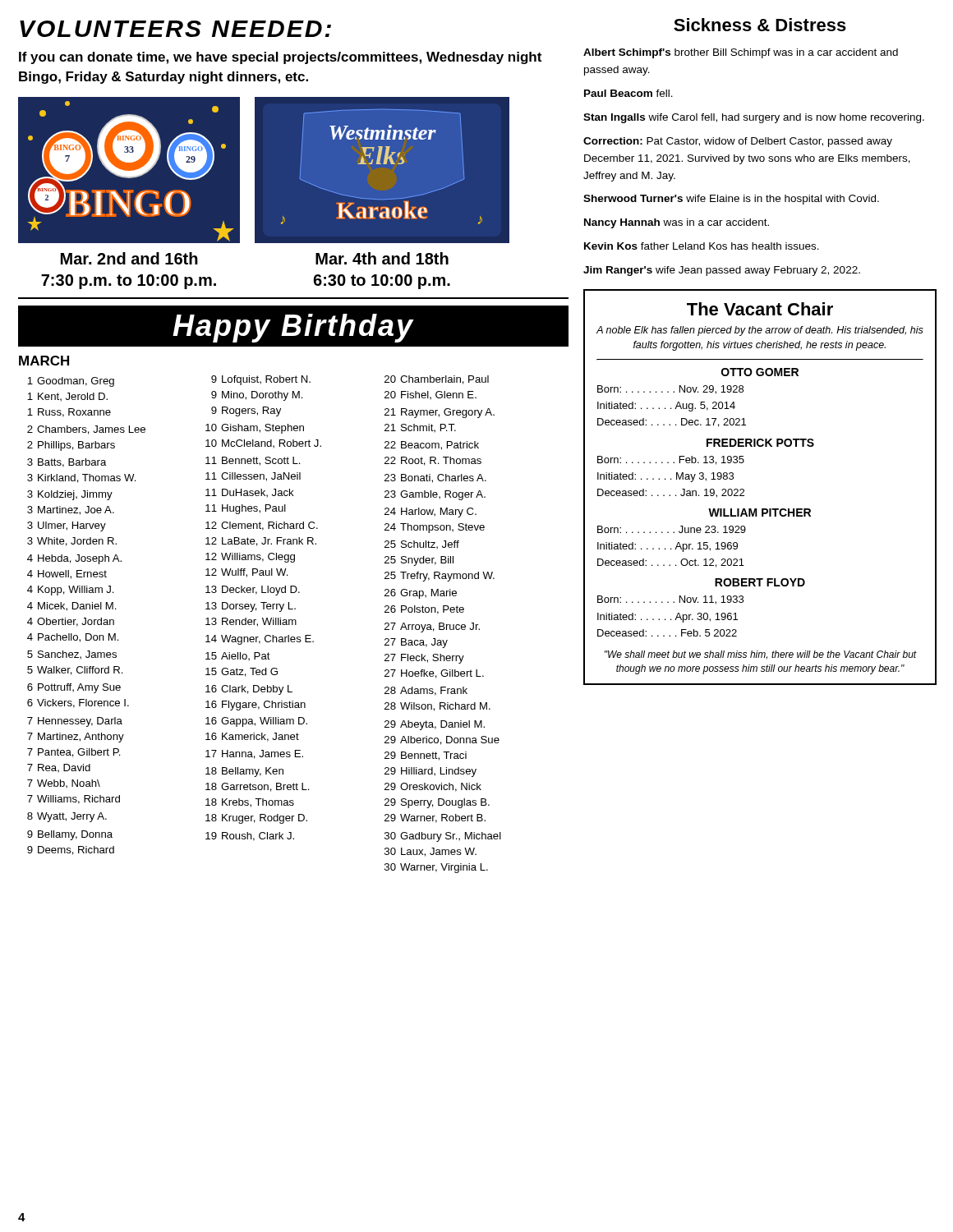Where is the passage that starts "MARCH 1Goodman, Greg 1Kent, Jerold D. 1Russ, Roxanne"?
This screenshot has width=953, height=1232.
293,614
